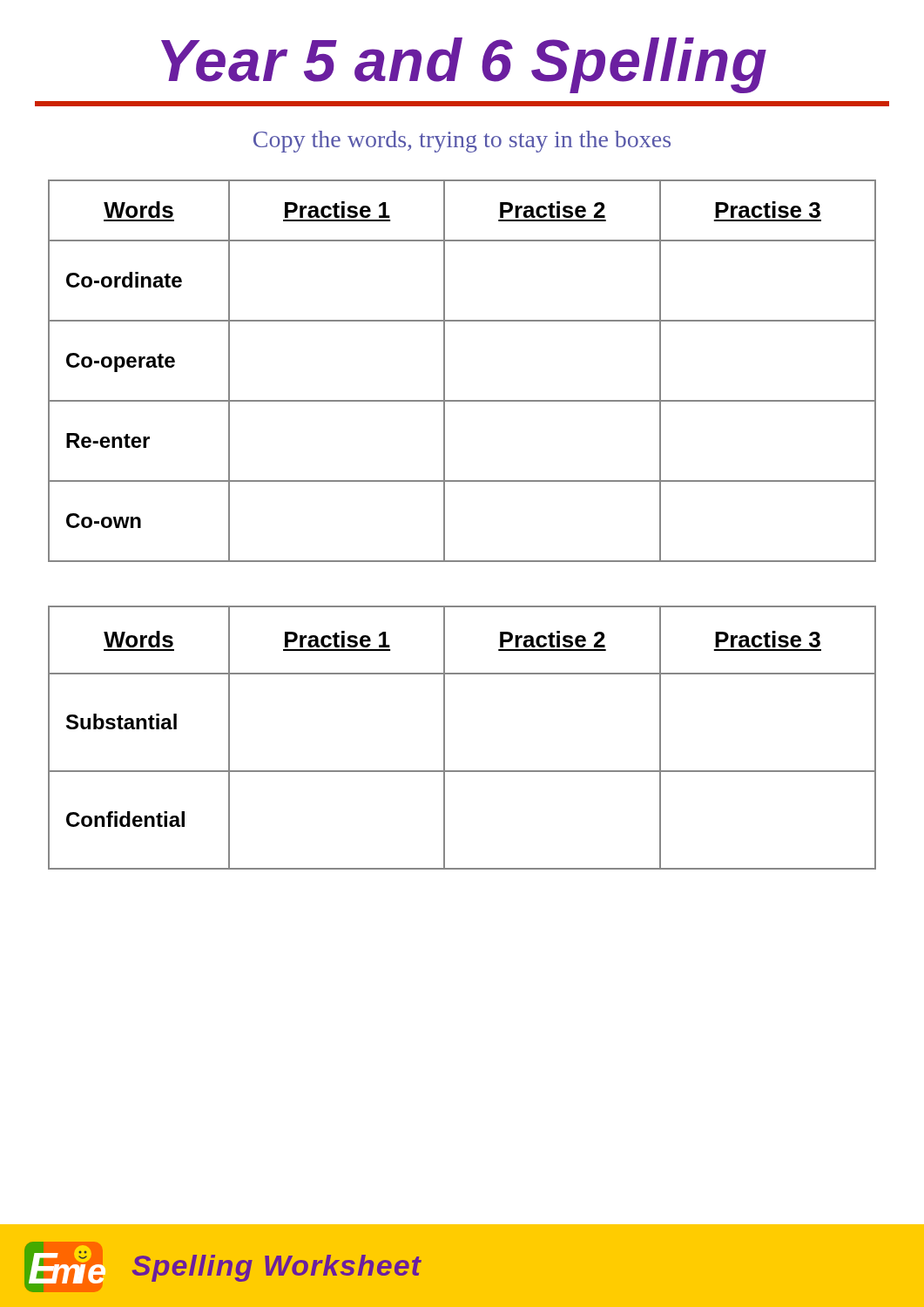Point to "Year 5 and 6 Spelling"

pyautogui.click(x=462, y=60)
